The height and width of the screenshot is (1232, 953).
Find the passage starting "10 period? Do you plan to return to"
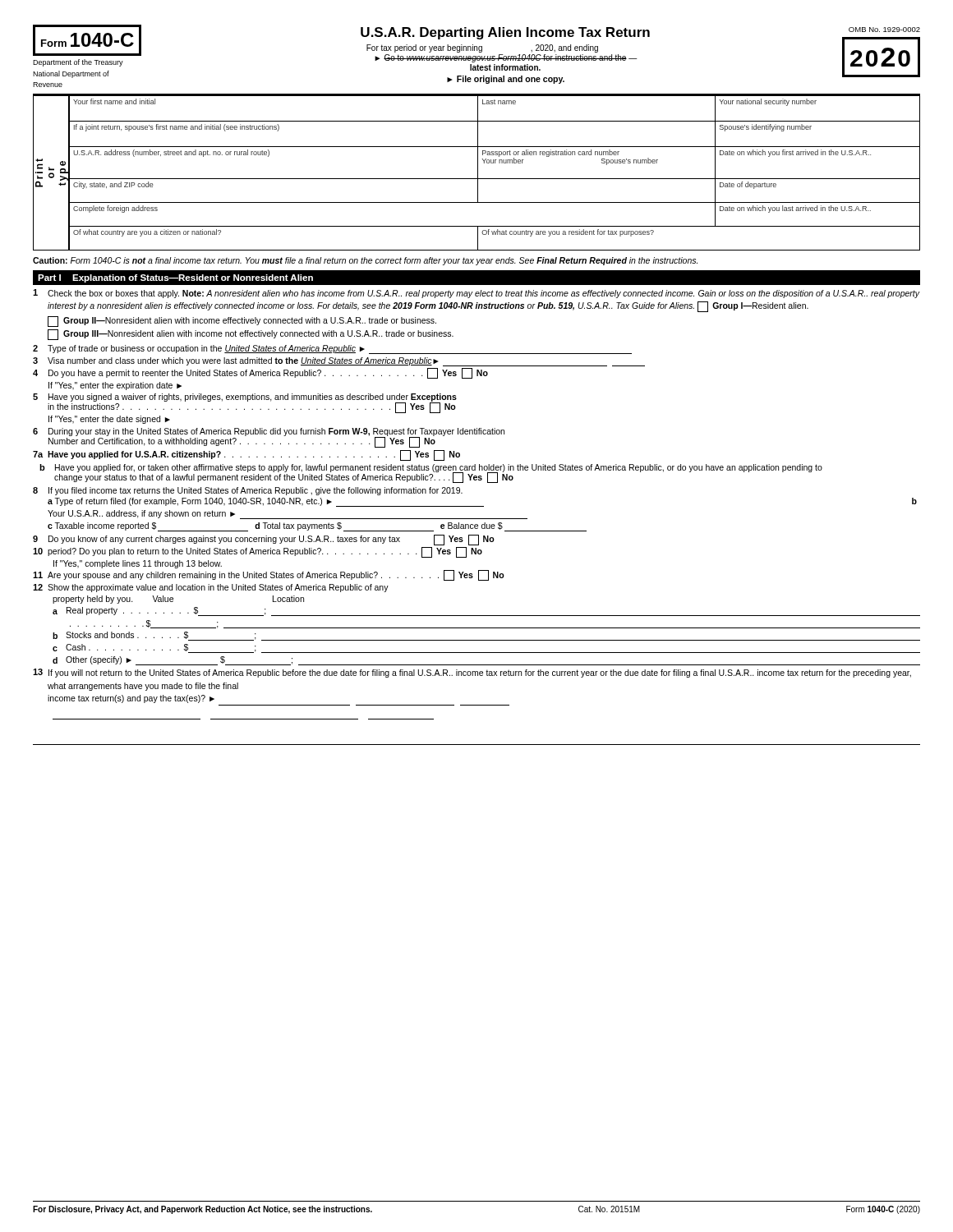click(x=476, y=552)
